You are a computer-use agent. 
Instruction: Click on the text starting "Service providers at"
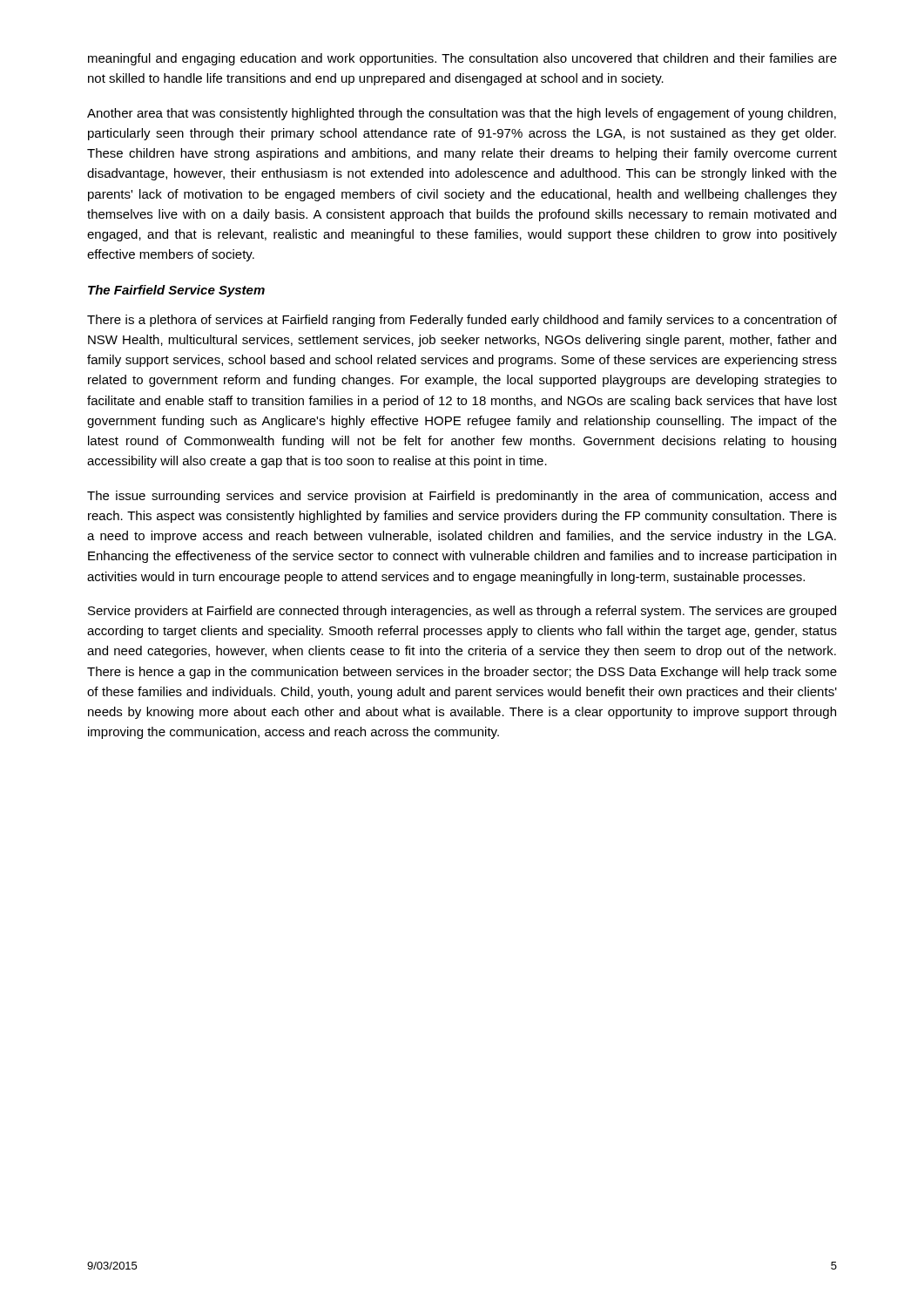pyautogui.click(x=462, y=671)
